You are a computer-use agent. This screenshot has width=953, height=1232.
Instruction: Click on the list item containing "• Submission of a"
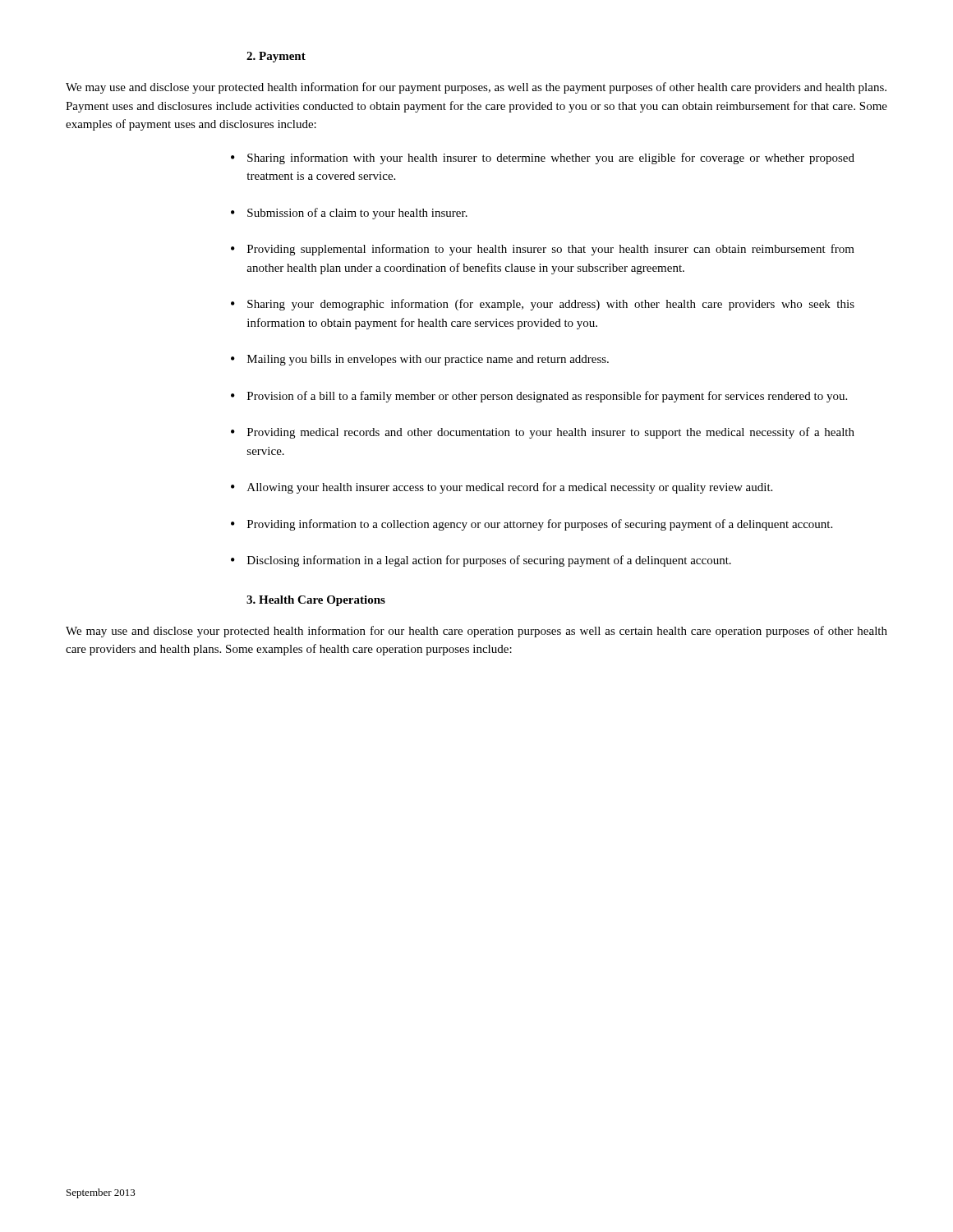coord(349,214)
